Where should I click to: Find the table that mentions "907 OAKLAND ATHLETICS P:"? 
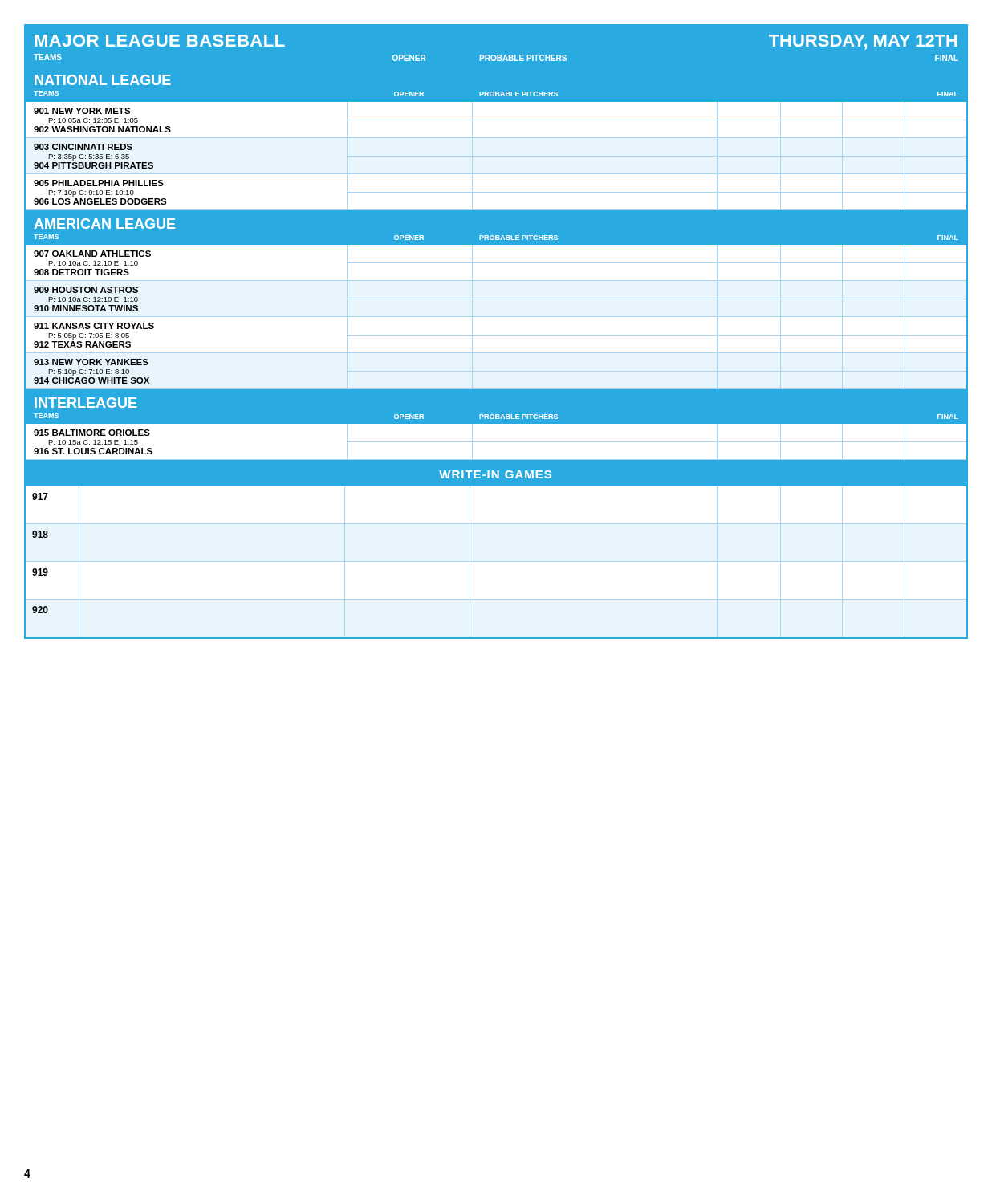[x=496, y=263]
